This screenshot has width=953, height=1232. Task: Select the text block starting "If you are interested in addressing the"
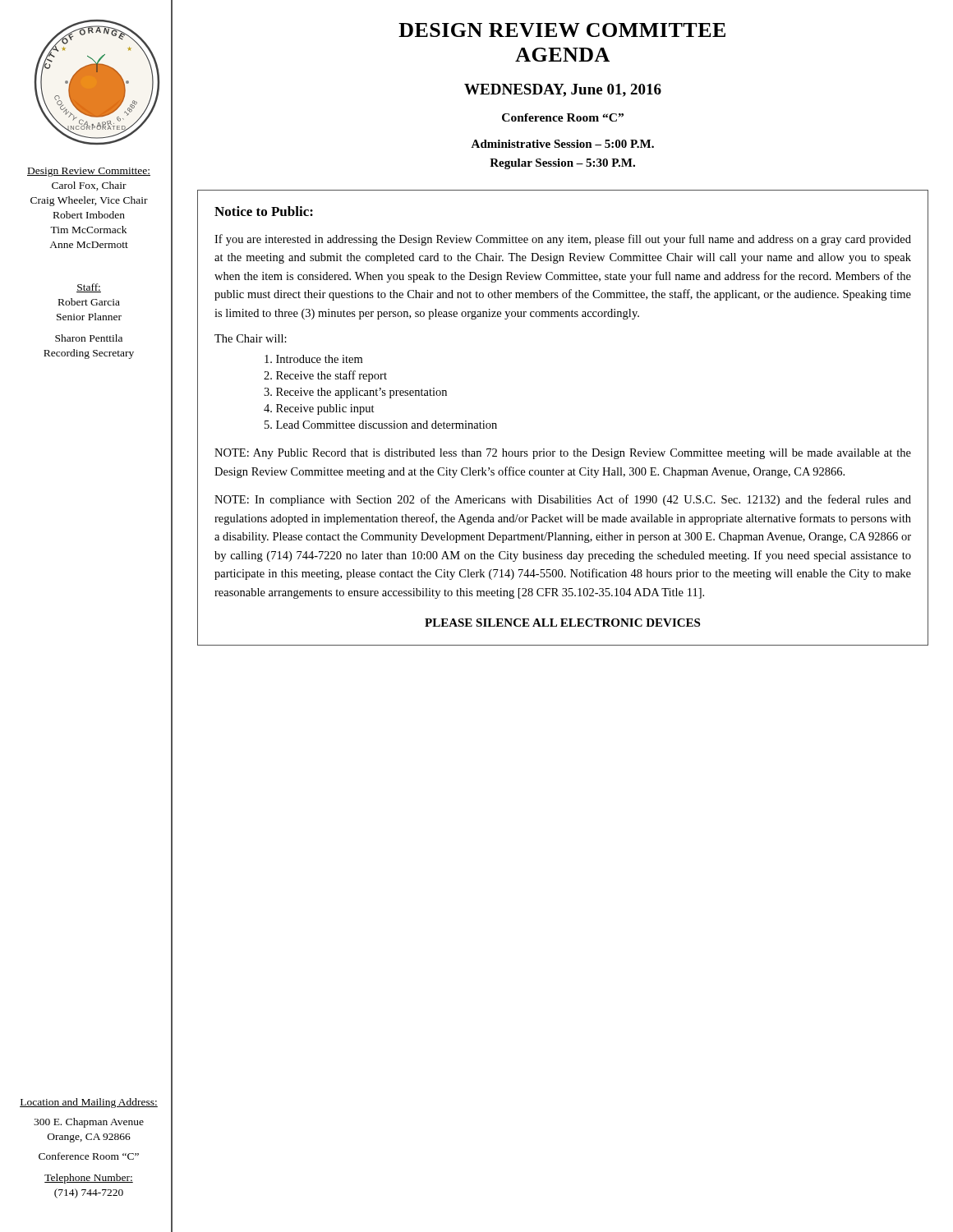click(x=563, y=276)
